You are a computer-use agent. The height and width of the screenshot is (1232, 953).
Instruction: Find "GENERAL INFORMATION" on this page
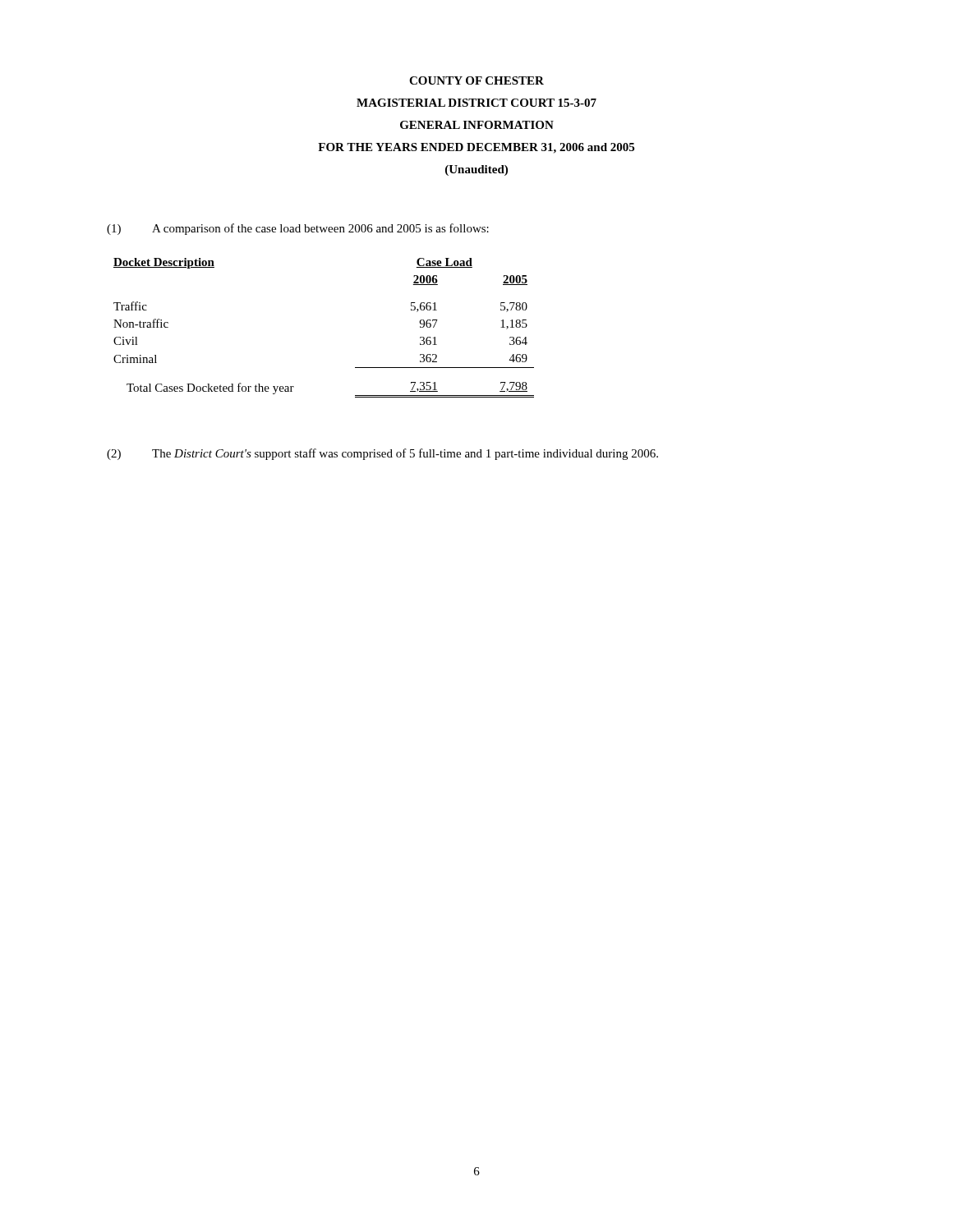476,125
